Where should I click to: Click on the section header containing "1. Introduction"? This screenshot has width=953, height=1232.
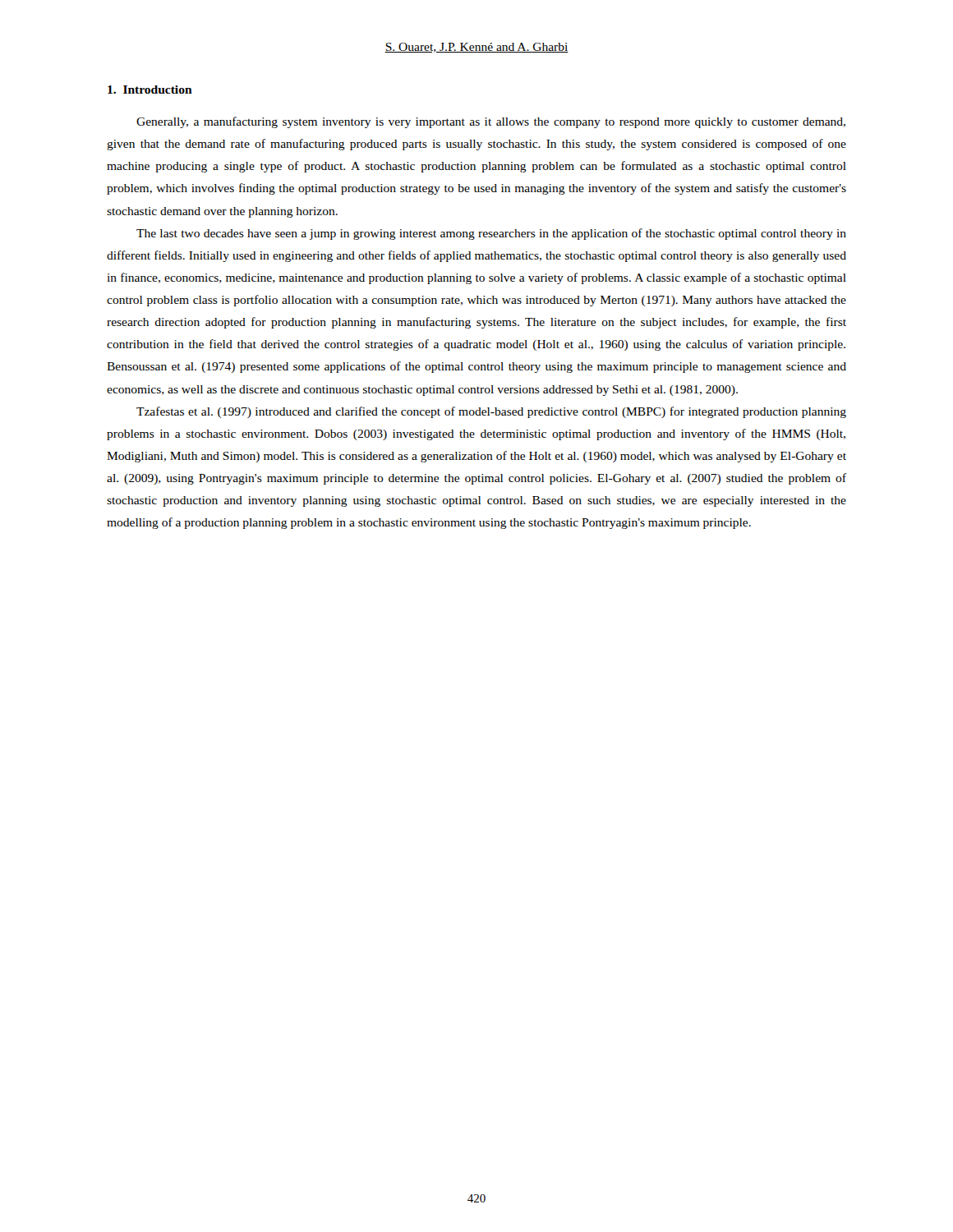(x=149, y=89)
